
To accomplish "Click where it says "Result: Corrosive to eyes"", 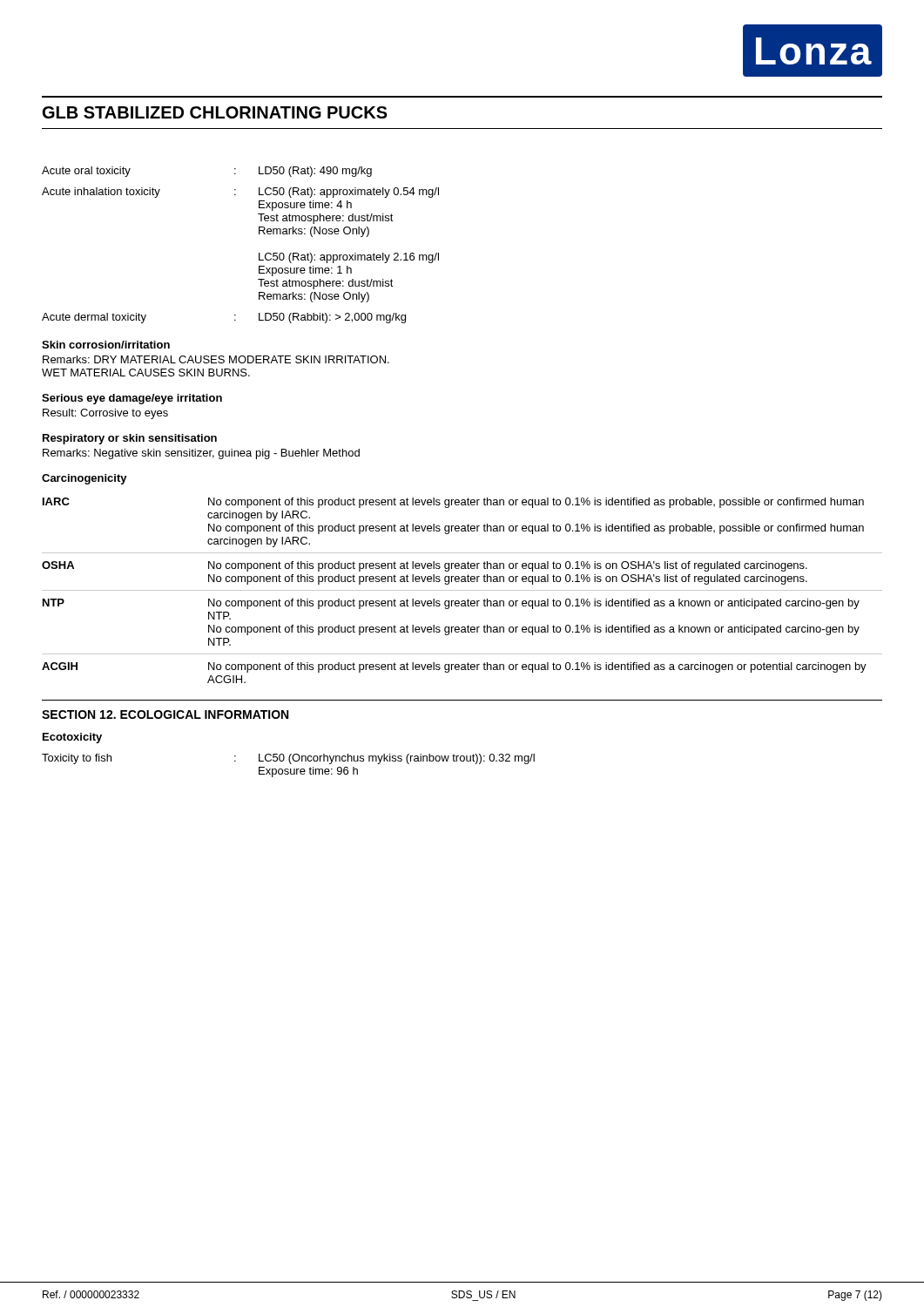I will [x=105, y=413].
